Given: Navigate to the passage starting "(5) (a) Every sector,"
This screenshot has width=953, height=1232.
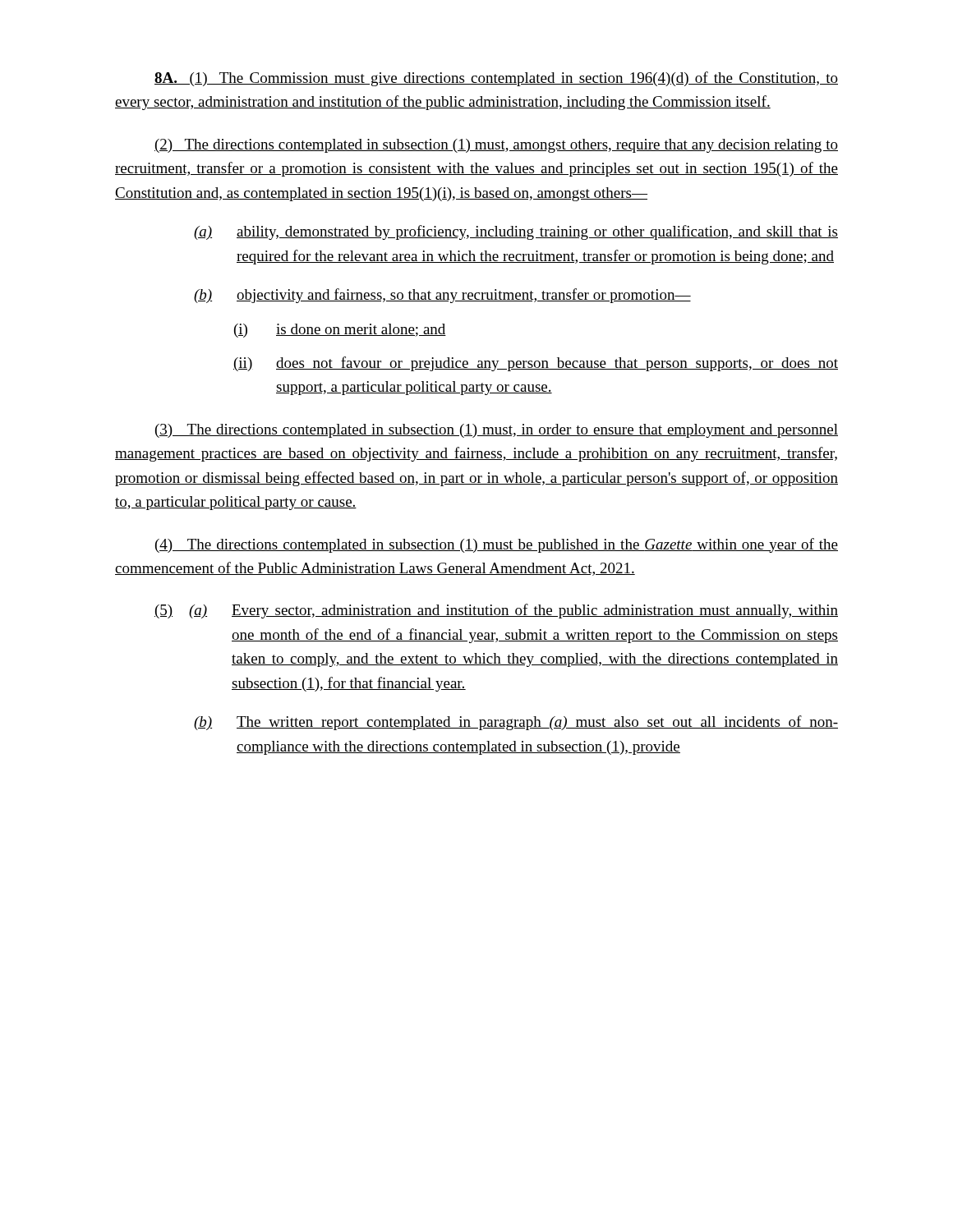Looking at the screenshot, I should point(496,647).
